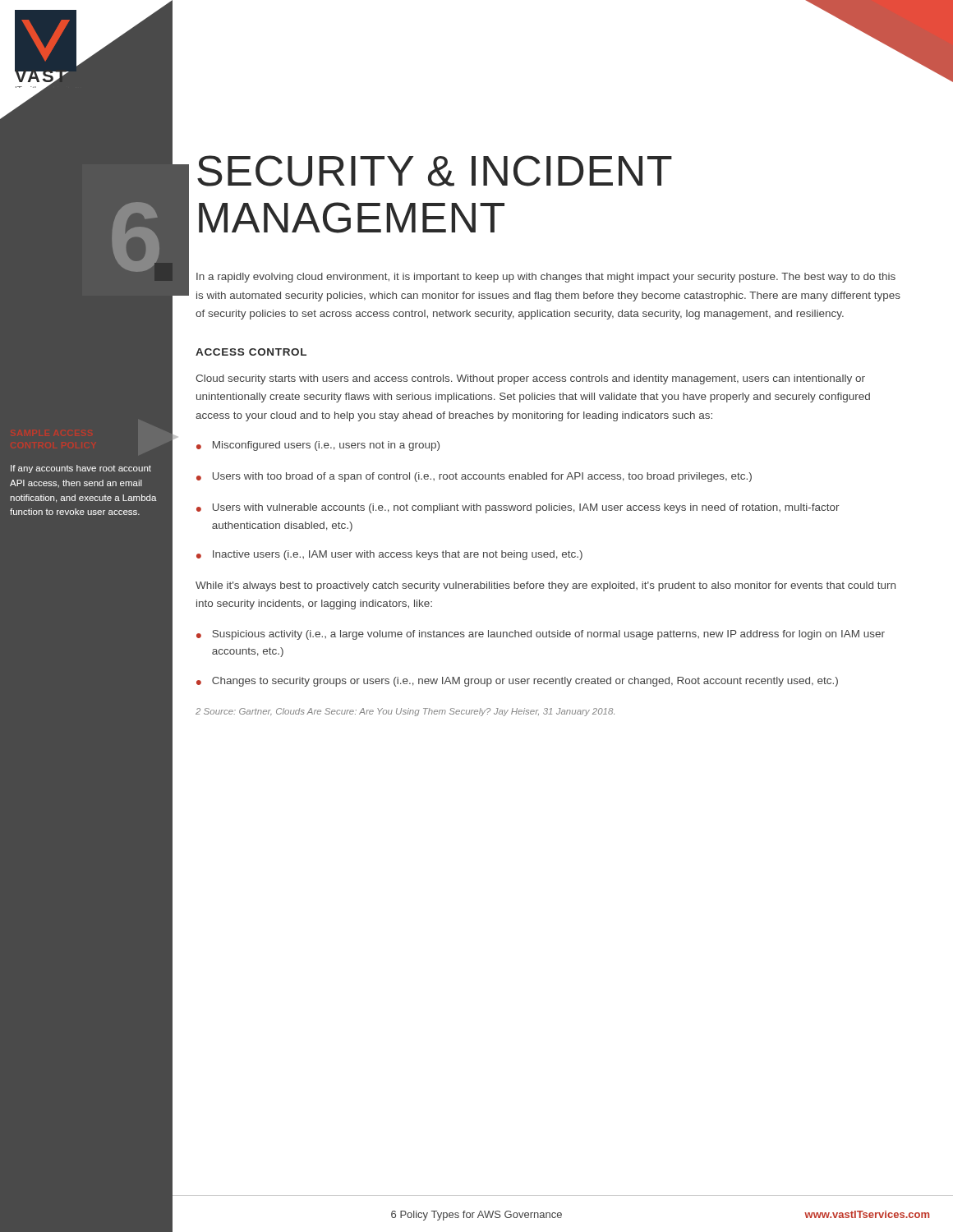Find the list item that says "• Users with vulnerable accounts (i.e., not"

(x=549, y=516)
